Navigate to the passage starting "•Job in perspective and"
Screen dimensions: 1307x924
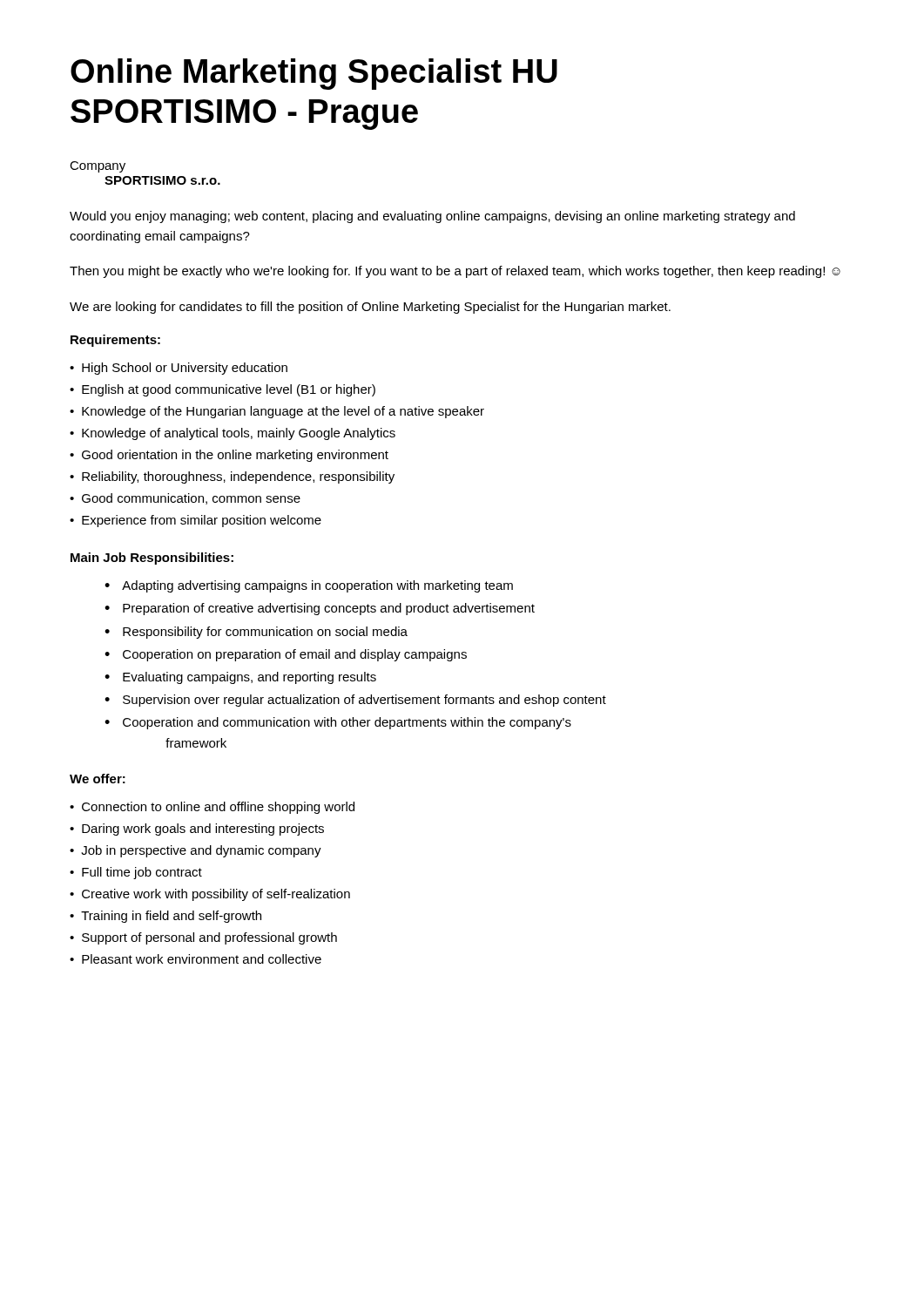click(195, 851)
